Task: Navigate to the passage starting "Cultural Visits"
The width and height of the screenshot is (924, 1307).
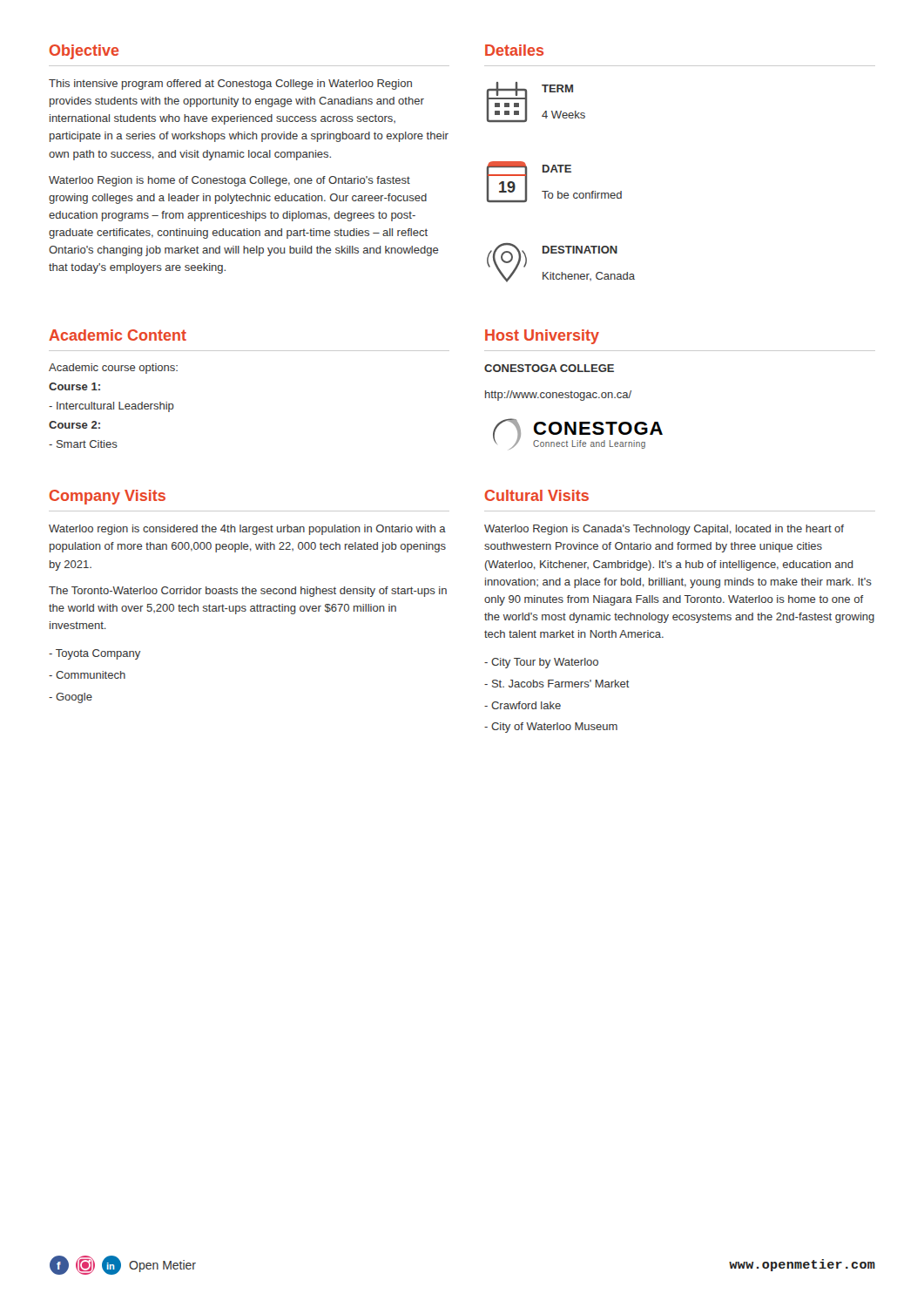Action: click(x=537, y=496)
